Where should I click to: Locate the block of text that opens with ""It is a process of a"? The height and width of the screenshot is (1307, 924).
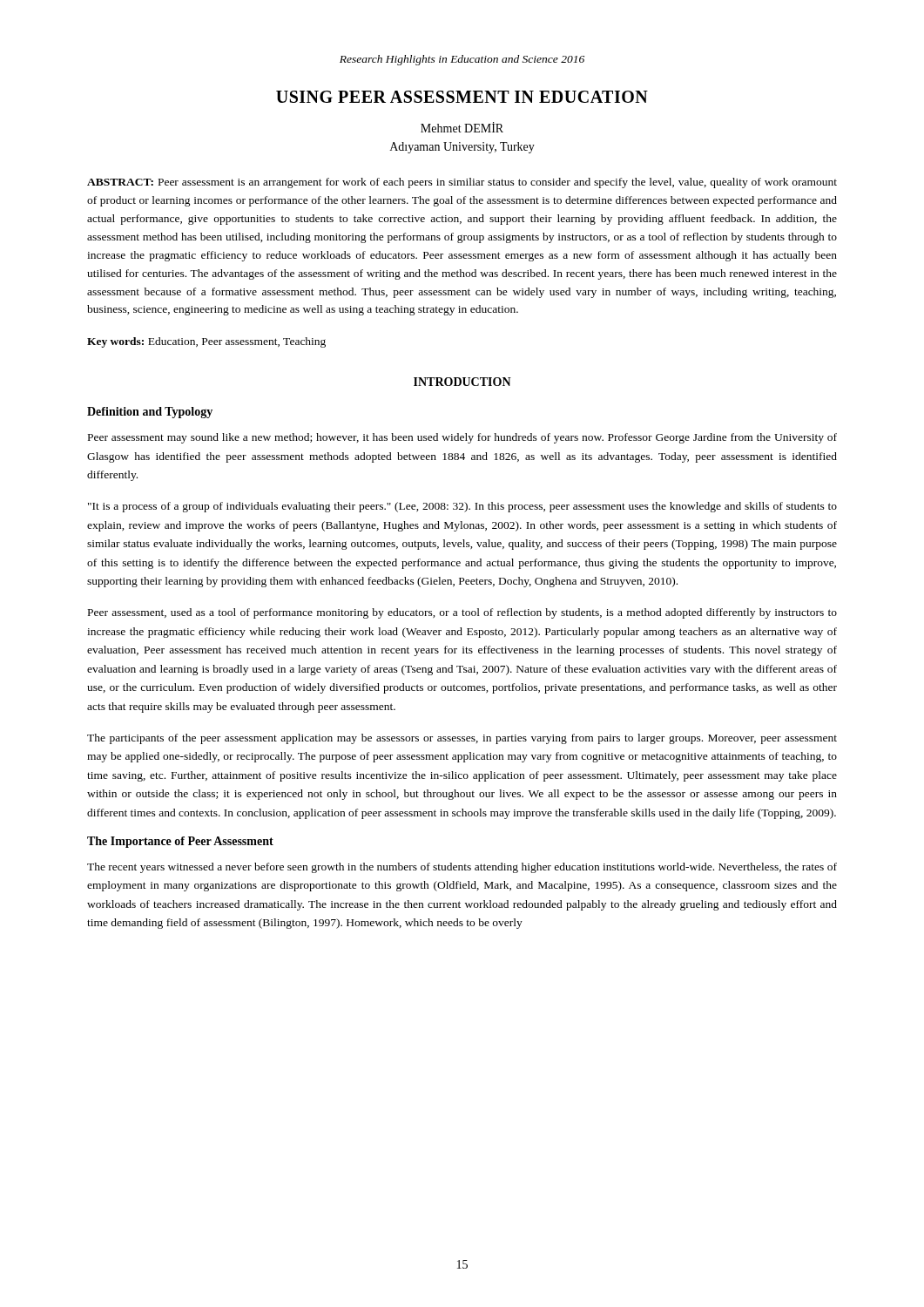point(462,544)
